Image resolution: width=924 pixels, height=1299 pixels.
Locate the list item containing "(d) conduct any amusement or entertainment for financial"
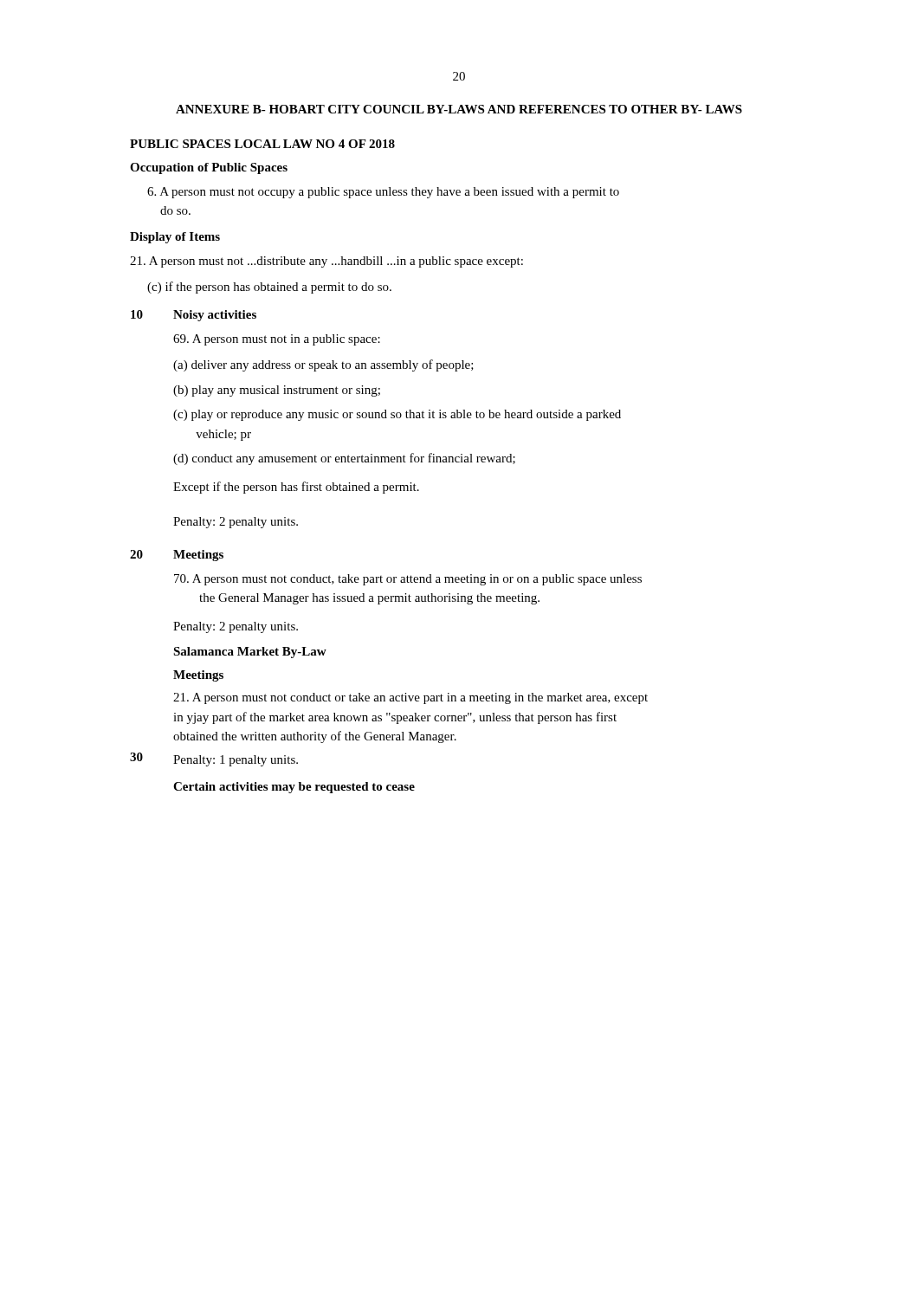click(x=345, y=458)
